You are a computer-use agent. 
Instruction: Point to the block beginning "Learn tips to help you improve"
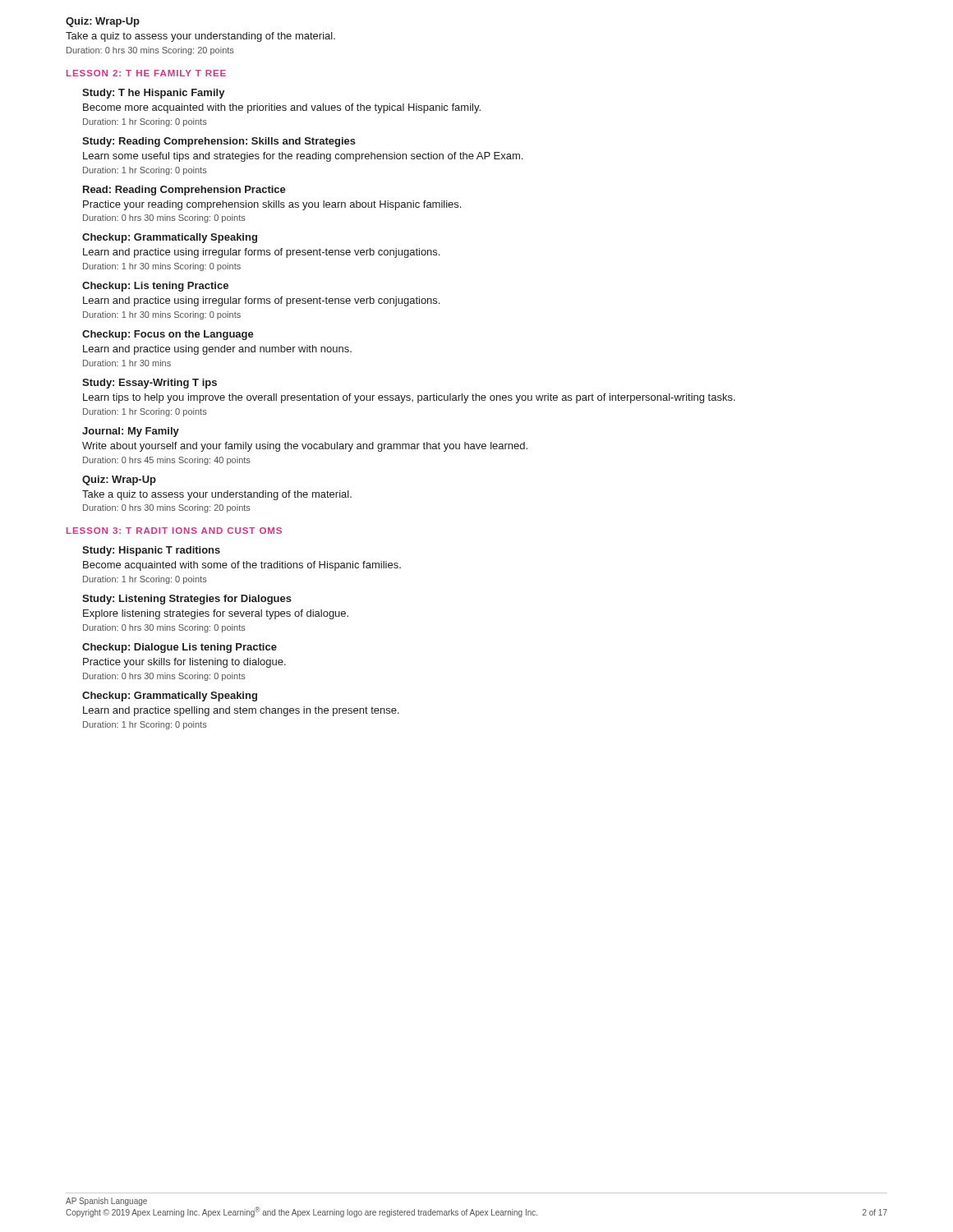[x=409, y=397]
